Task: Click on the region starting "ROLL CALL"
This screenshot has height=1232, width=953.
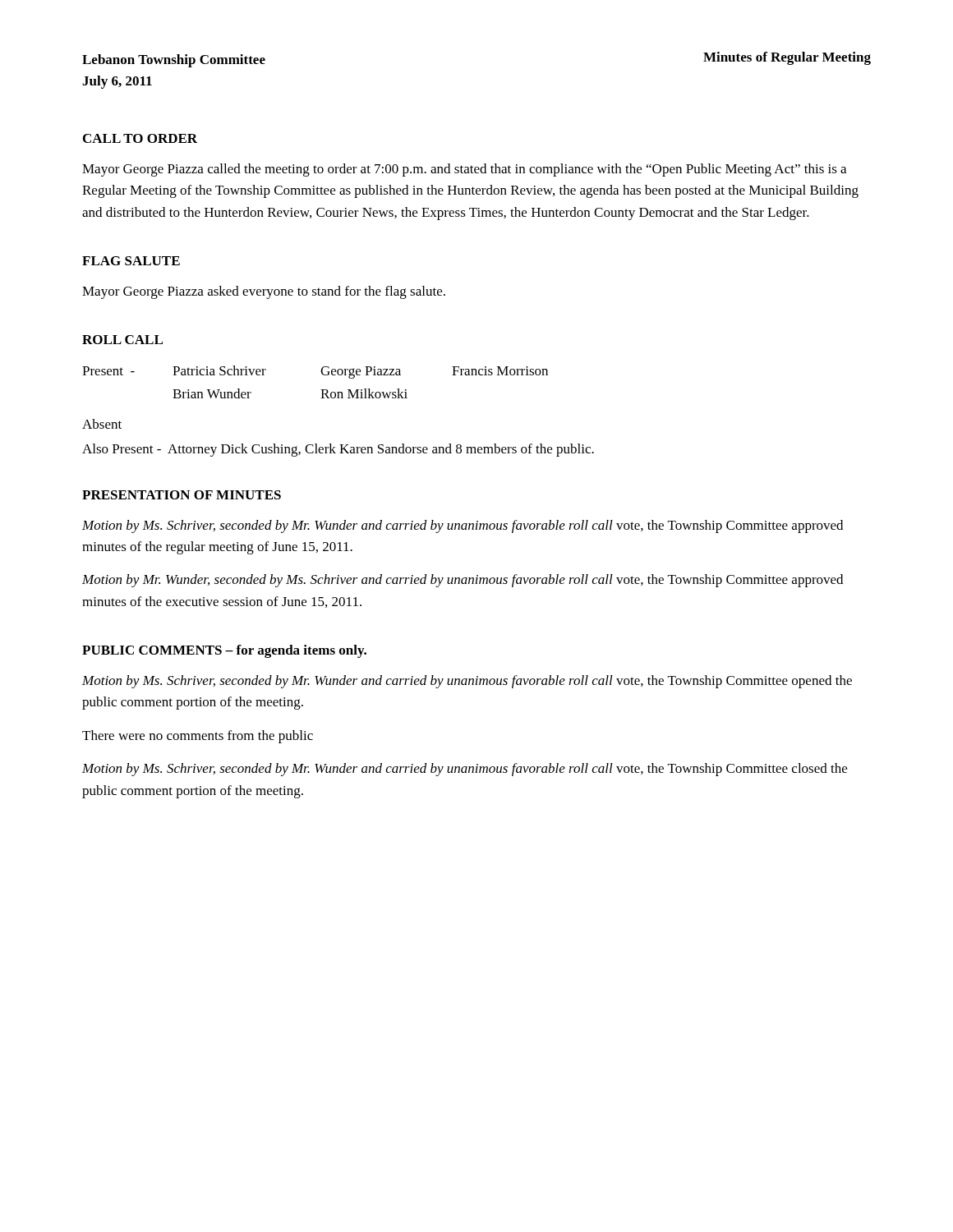Action: click(123, 340)
